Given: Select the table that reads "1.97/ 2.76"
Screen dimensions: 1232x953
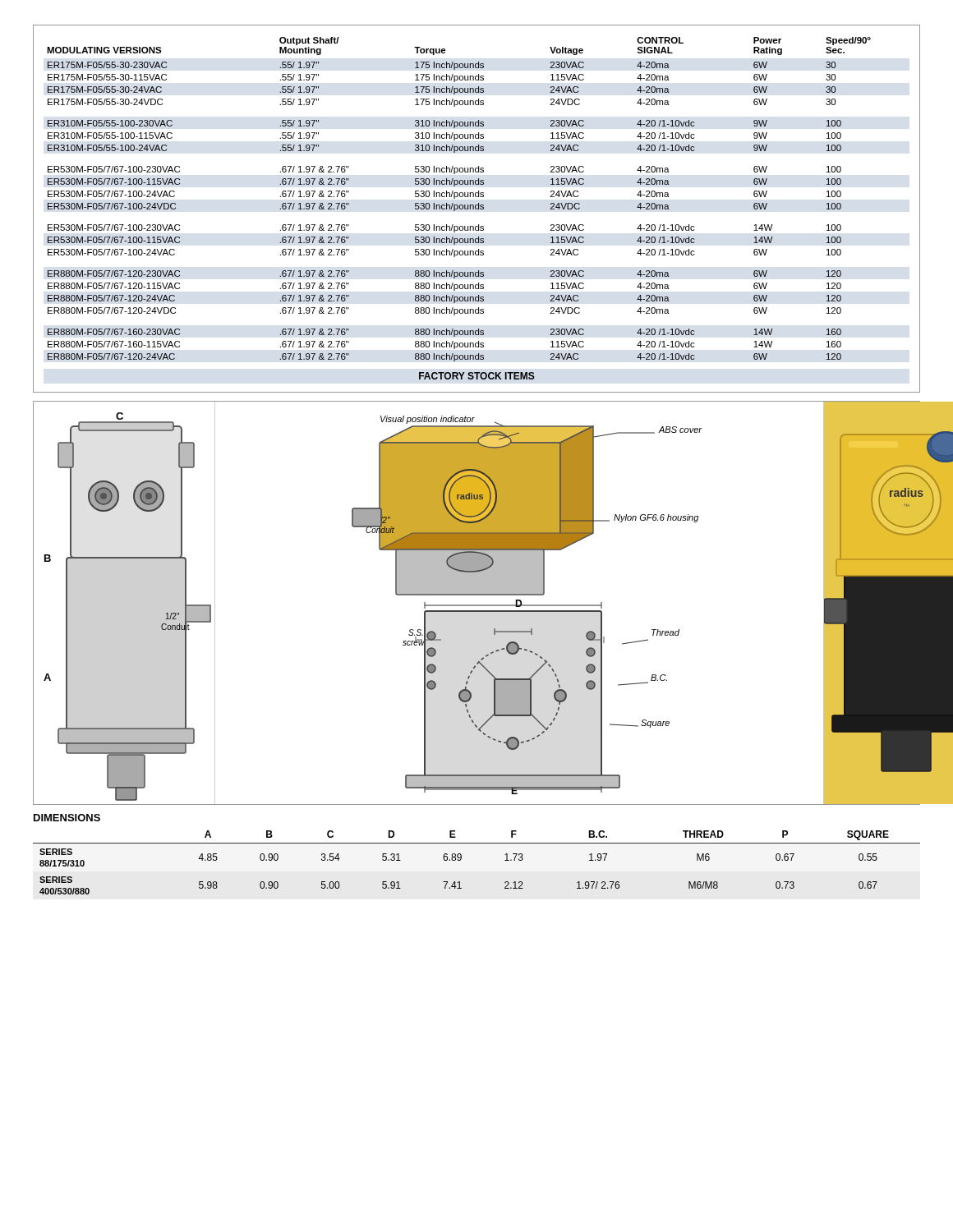Looking at the screenshot, I should 476,863.
